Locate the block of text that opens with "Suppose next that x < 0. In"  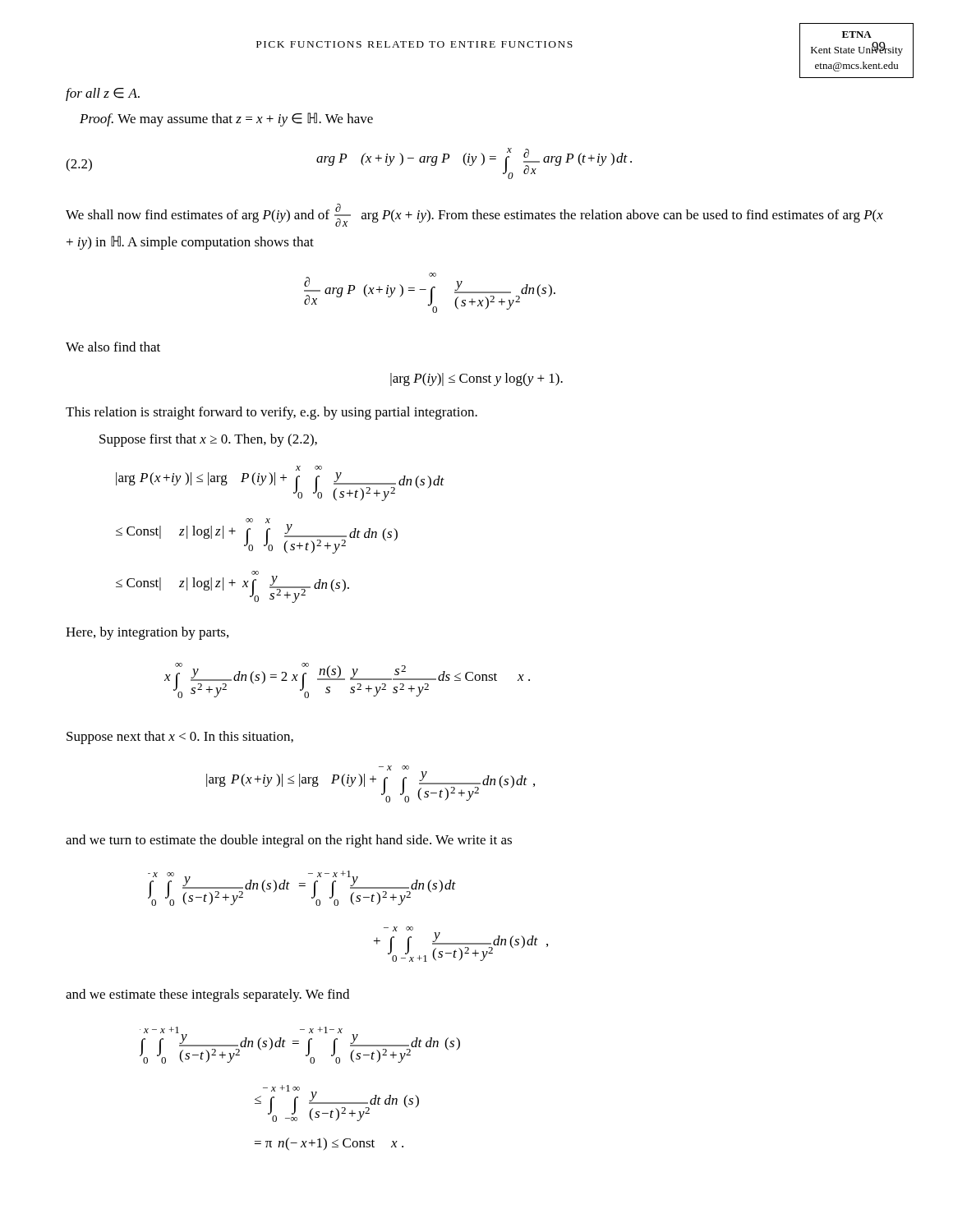tap(180, 736)
